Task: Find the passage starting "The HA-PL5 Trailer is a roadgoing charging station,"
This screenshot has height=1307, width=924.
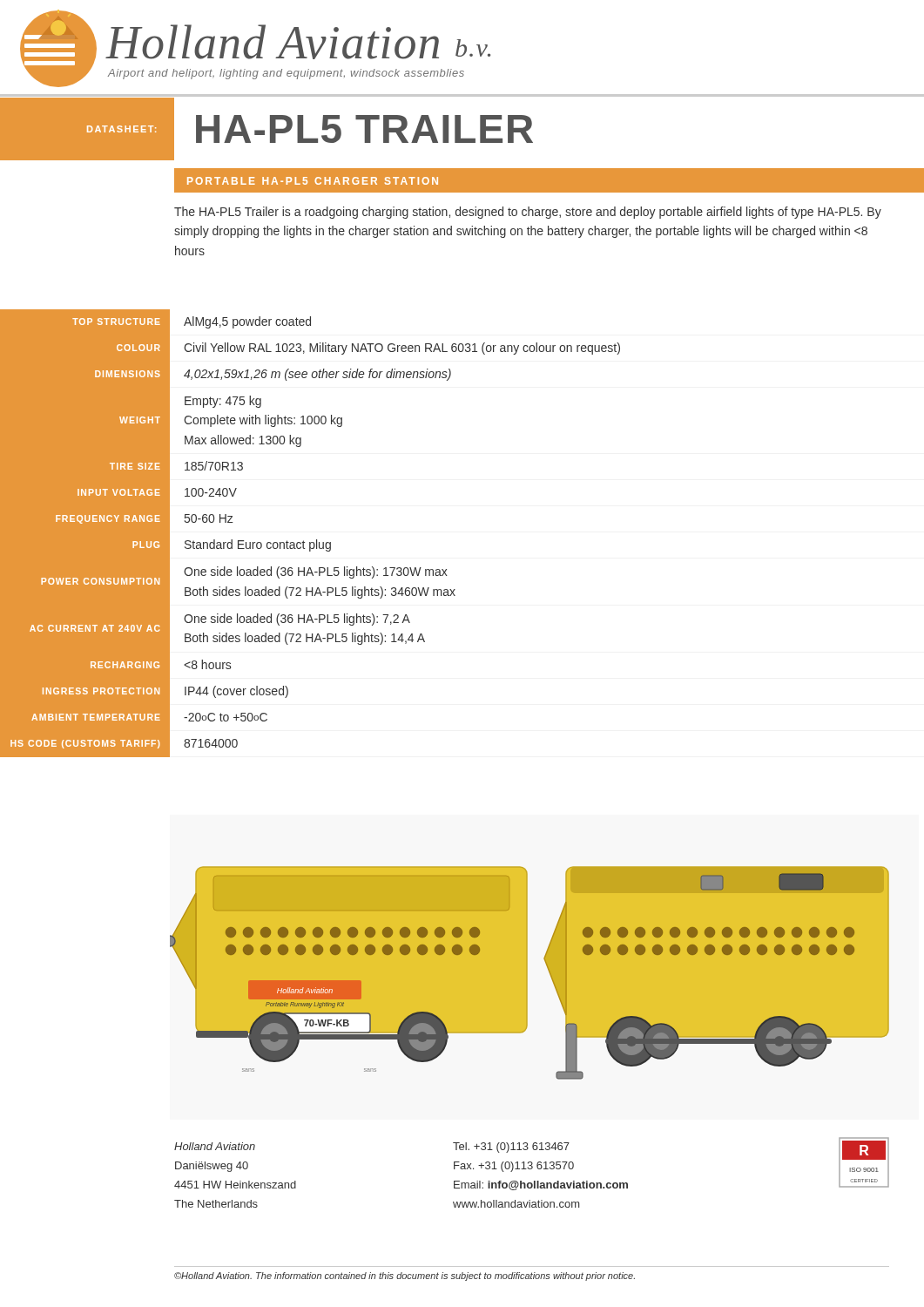Action: (x=528, y=231)
